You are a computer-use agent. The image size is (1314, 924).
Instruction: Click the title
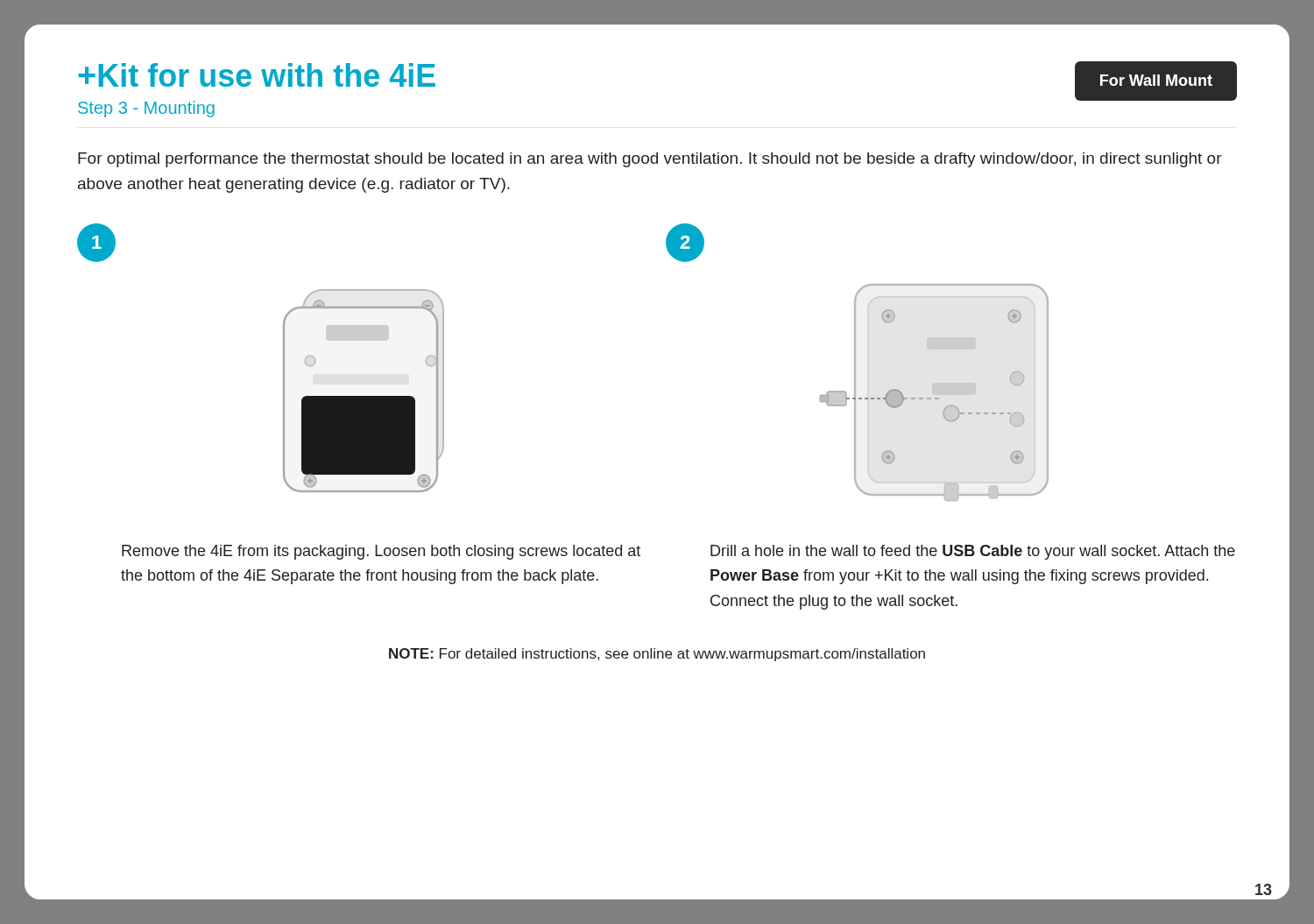tap(257, 88)
